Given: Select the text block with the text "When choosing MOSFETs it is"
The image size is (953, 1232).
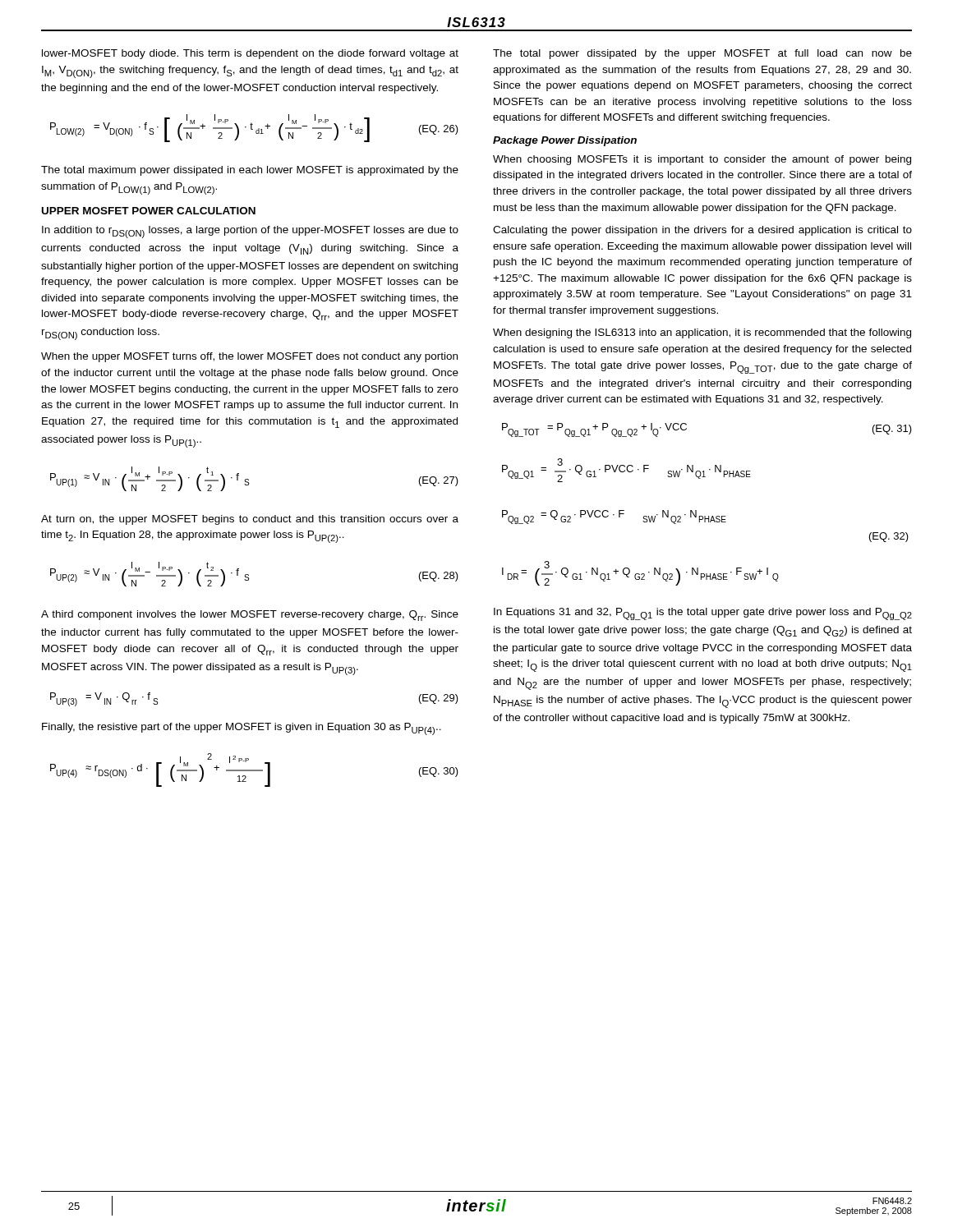Looking at the screenshot, I should click(702, 183).
